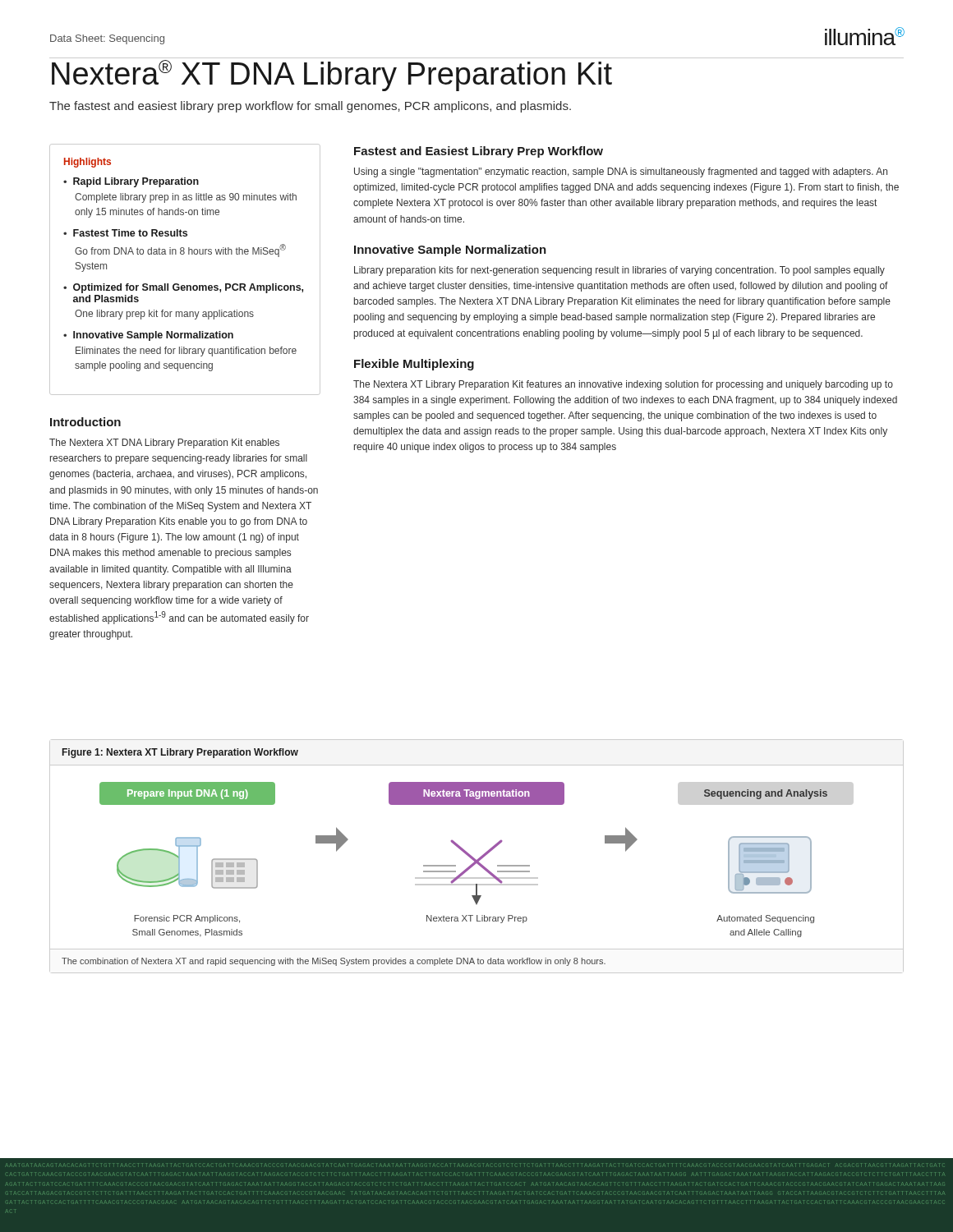Locate the block of text that opens with "• Innovative Sample Normalization Eliminates the"
Viewport: 953px width, 1232px height.
[x=185, y=351]
